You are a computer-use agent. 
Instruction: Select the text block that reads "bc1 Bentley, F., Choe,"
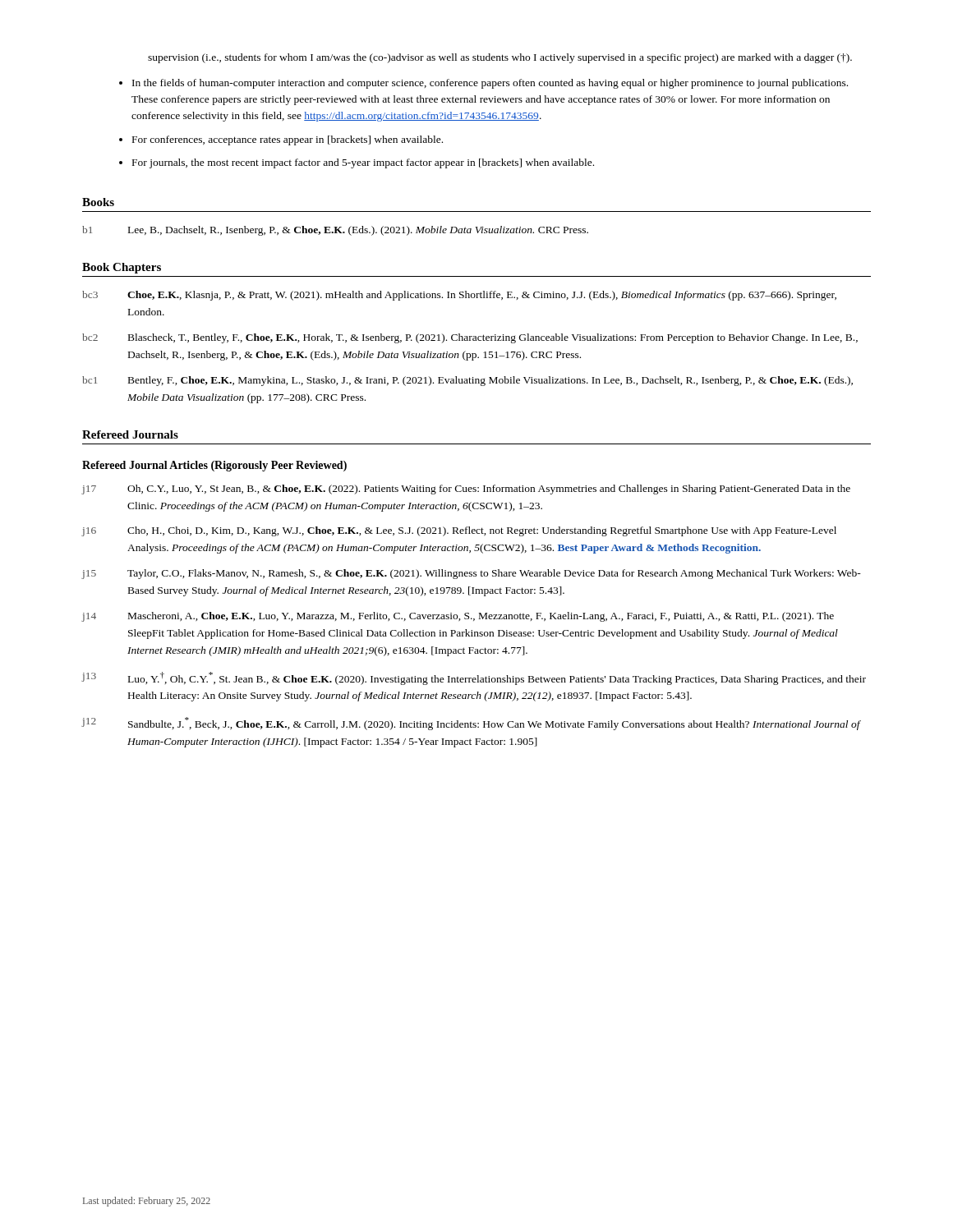(476, 389)
